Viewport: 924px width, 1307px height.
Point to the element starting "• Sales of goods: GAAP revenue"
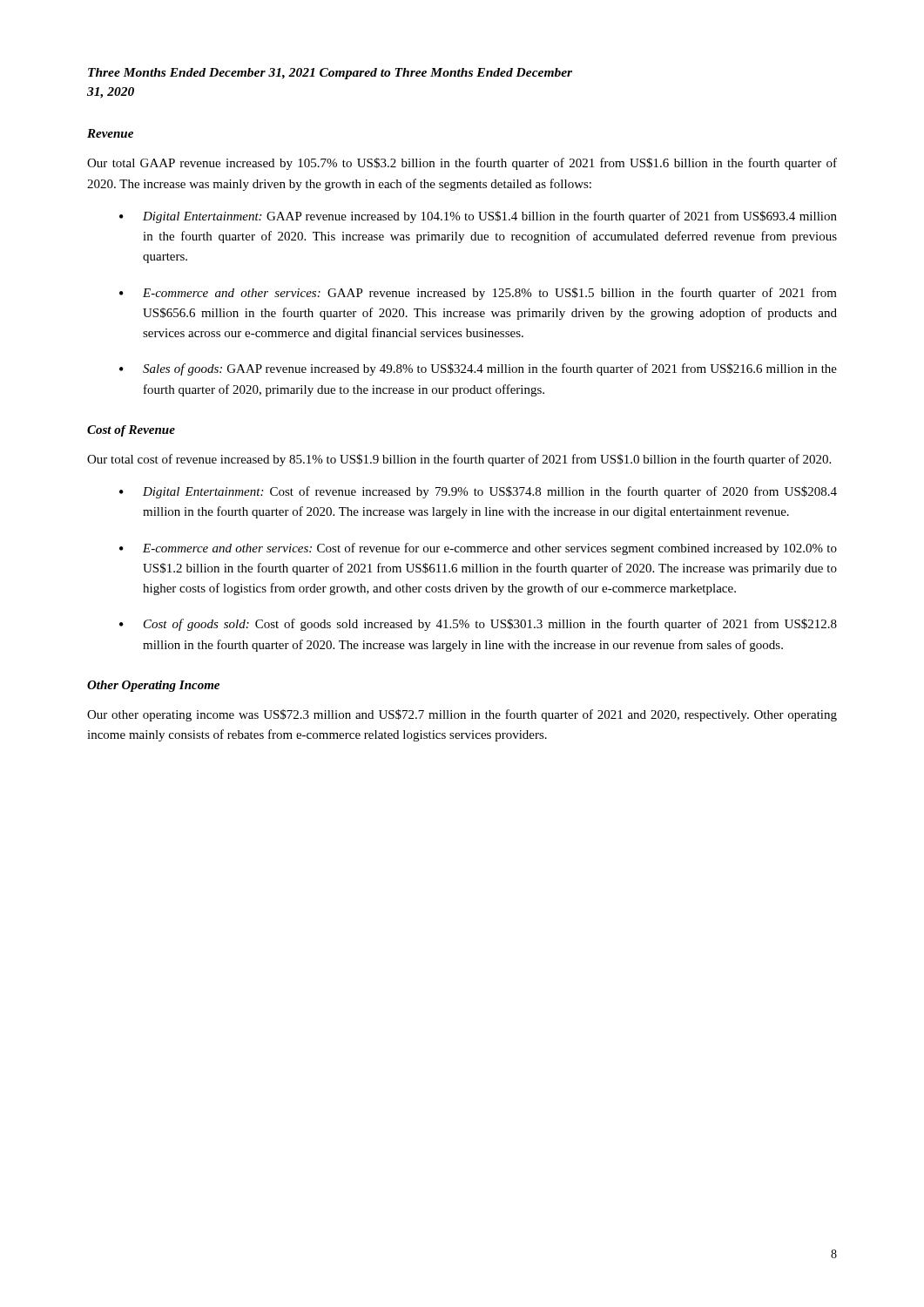click(x=462, y=380)
